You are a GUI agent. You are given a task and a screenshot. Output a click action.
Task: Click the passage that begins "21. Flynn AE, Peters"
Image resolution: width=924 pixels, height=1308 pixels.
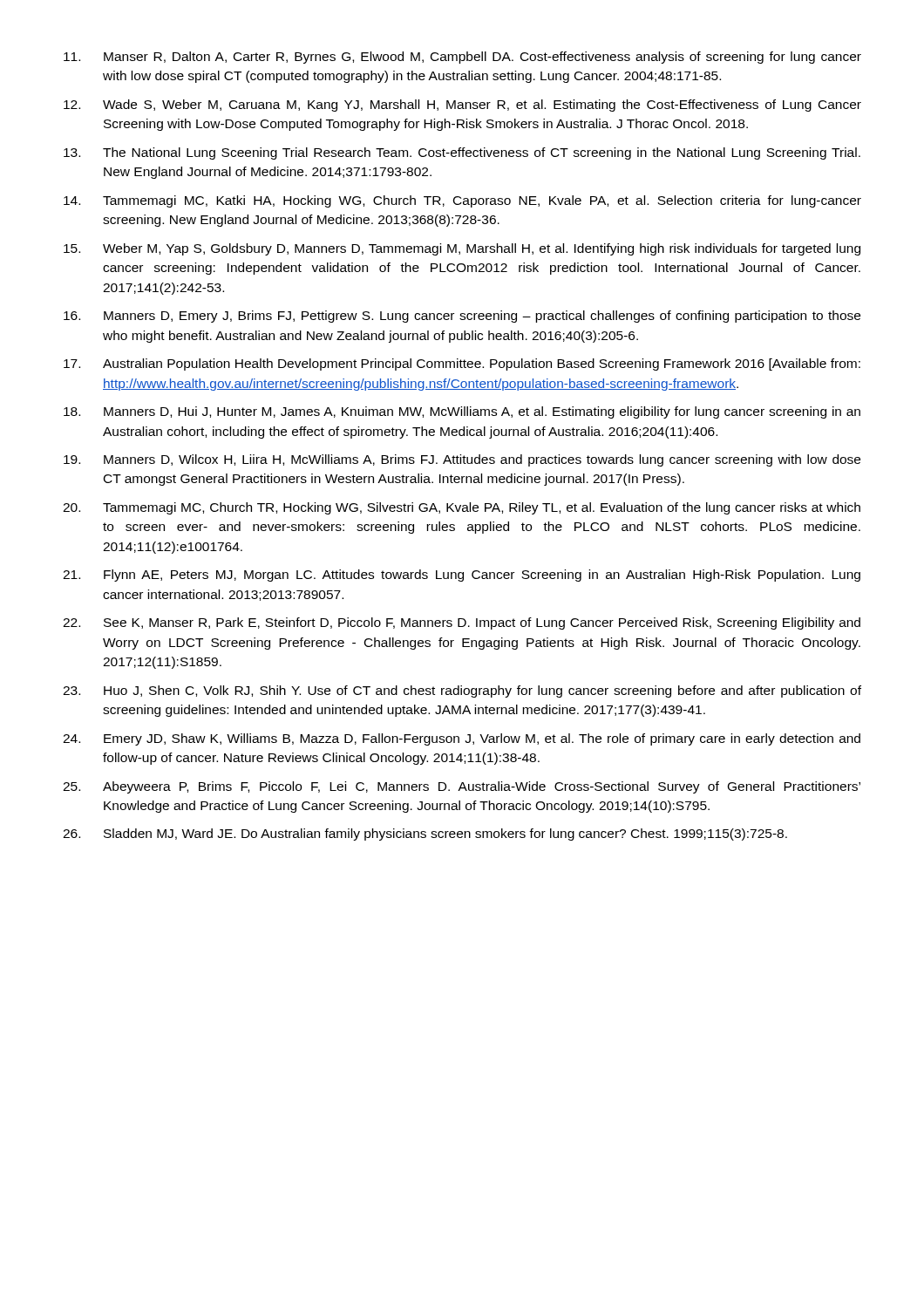point(462,585)
